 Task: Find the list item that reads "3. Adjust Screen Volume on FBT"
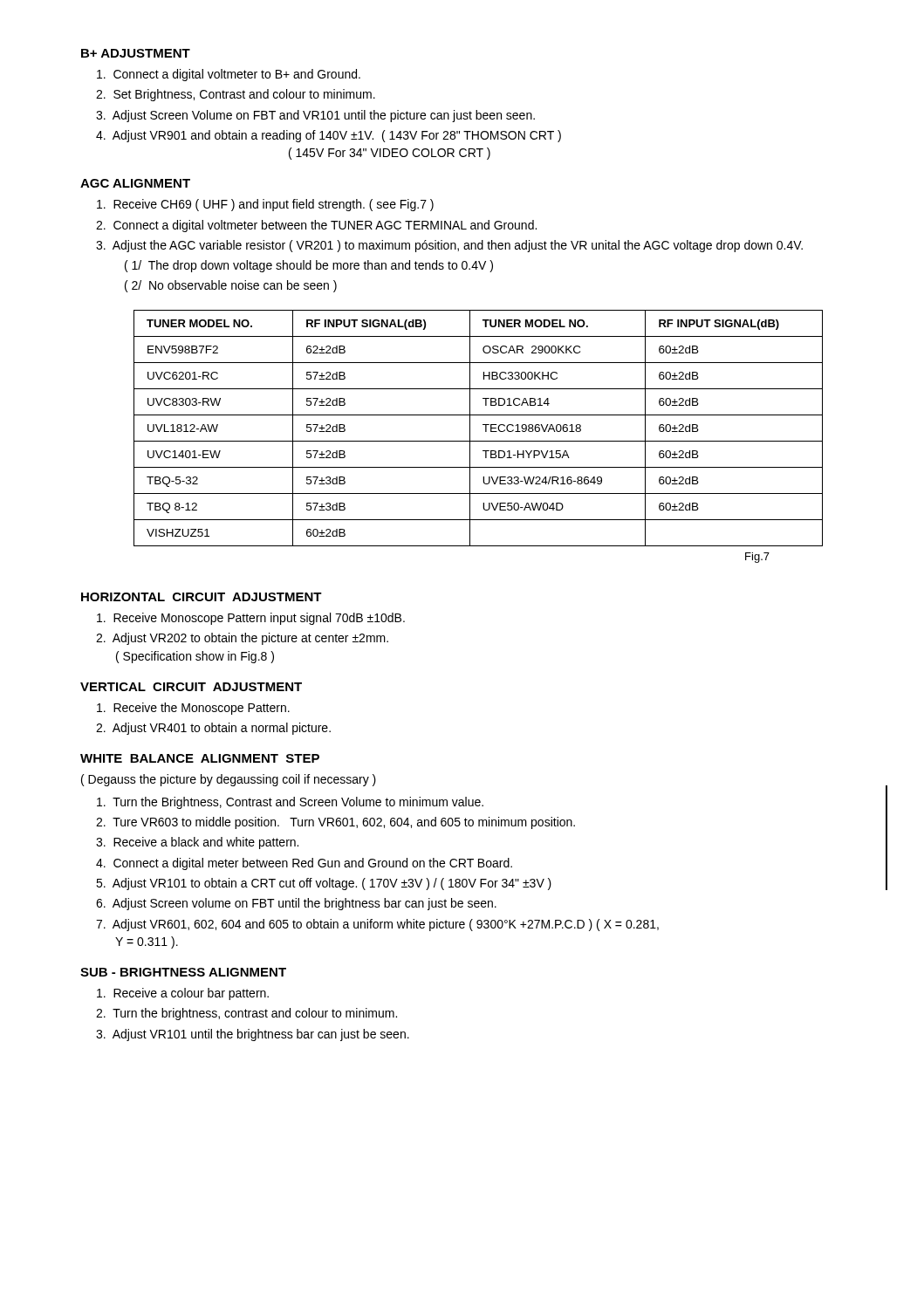tap(316, 115)
